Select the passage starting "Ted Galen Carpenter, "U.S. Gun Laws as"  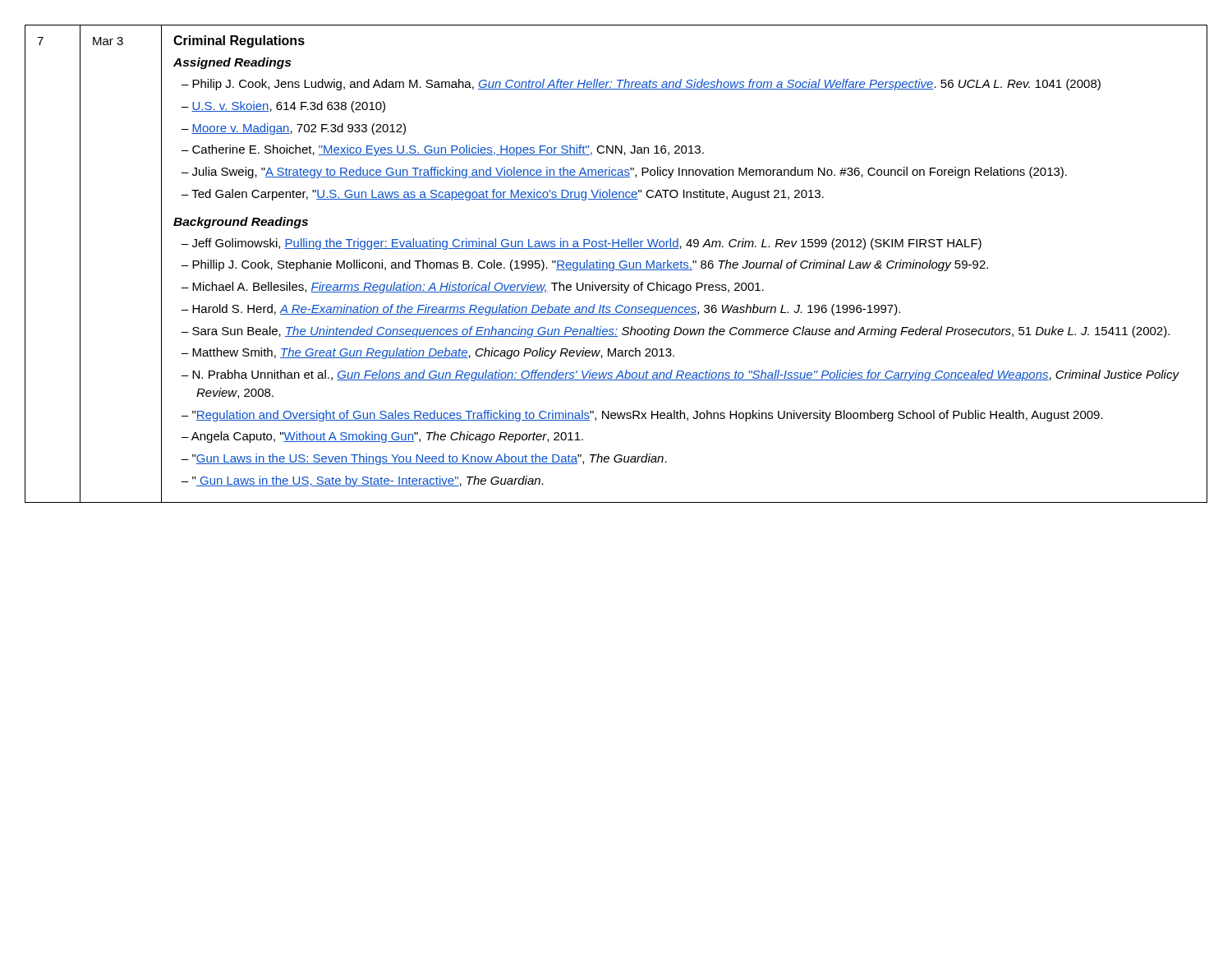point(508,193)
